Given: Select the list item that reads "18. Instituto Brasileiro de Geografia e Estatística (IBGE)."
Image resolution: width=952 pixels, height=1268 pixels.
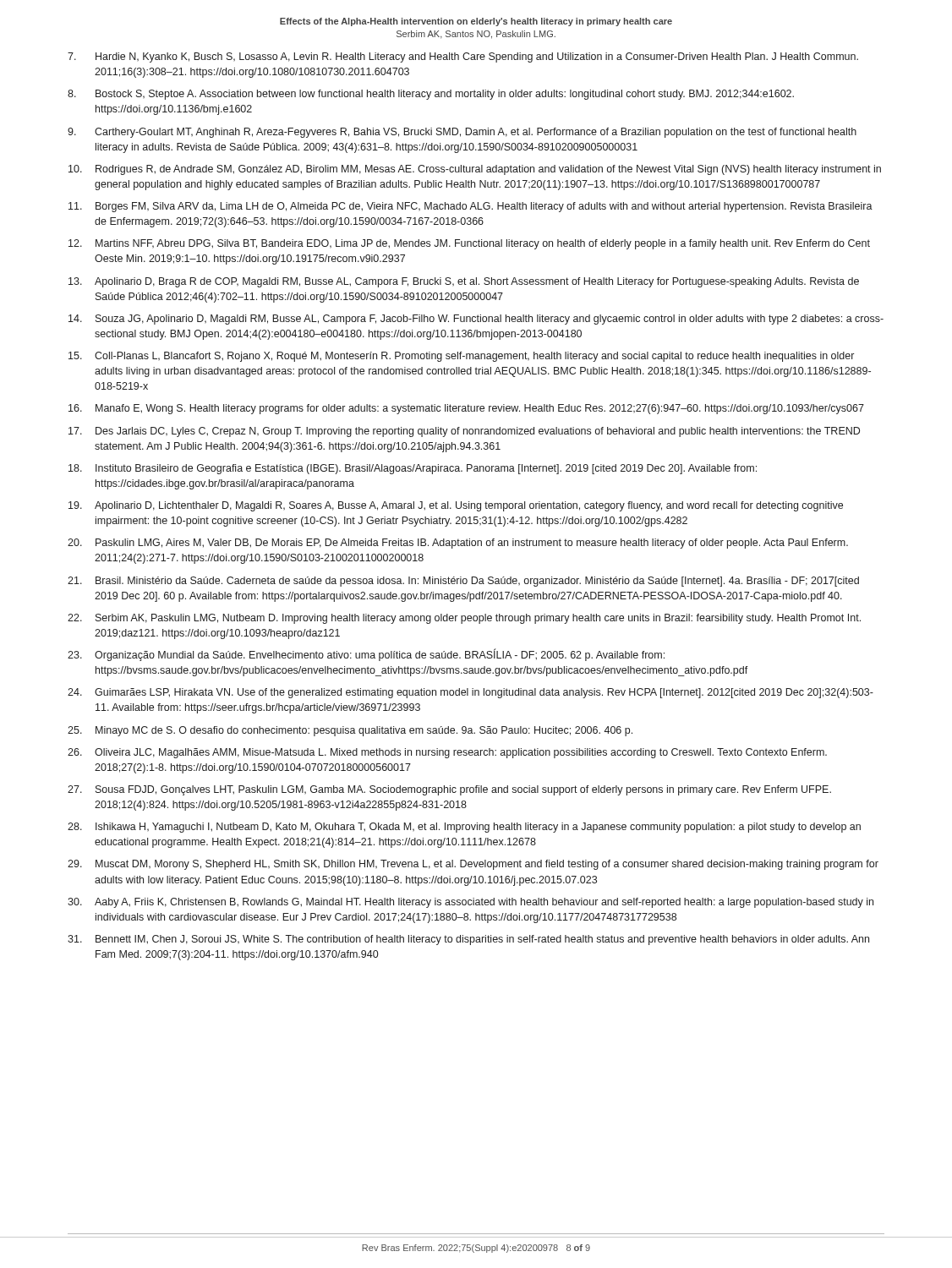Looking at the screenshot, I should pos(476,476).
